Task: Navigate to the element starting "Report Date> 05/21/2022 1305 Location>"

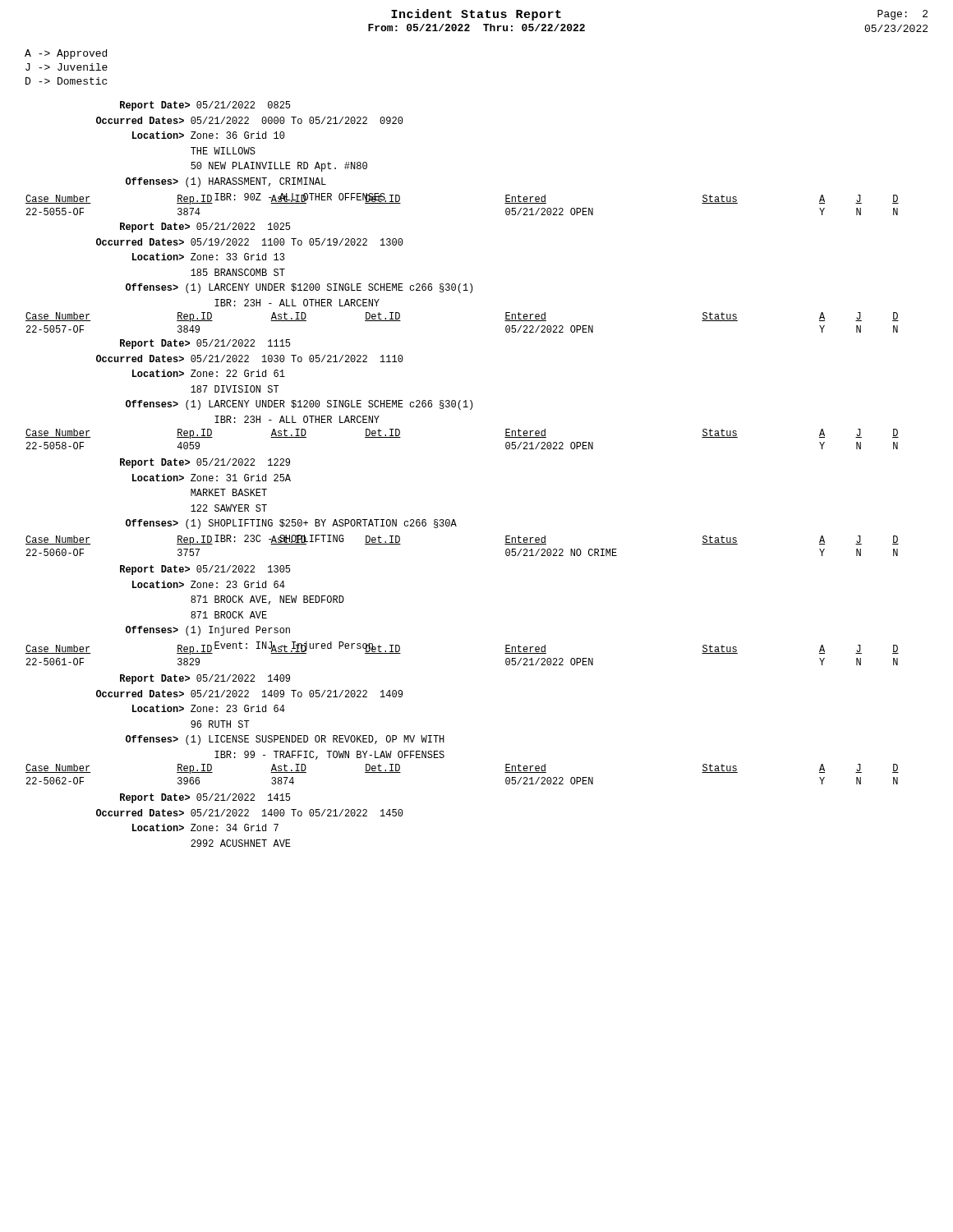Action: click(199, 608)
